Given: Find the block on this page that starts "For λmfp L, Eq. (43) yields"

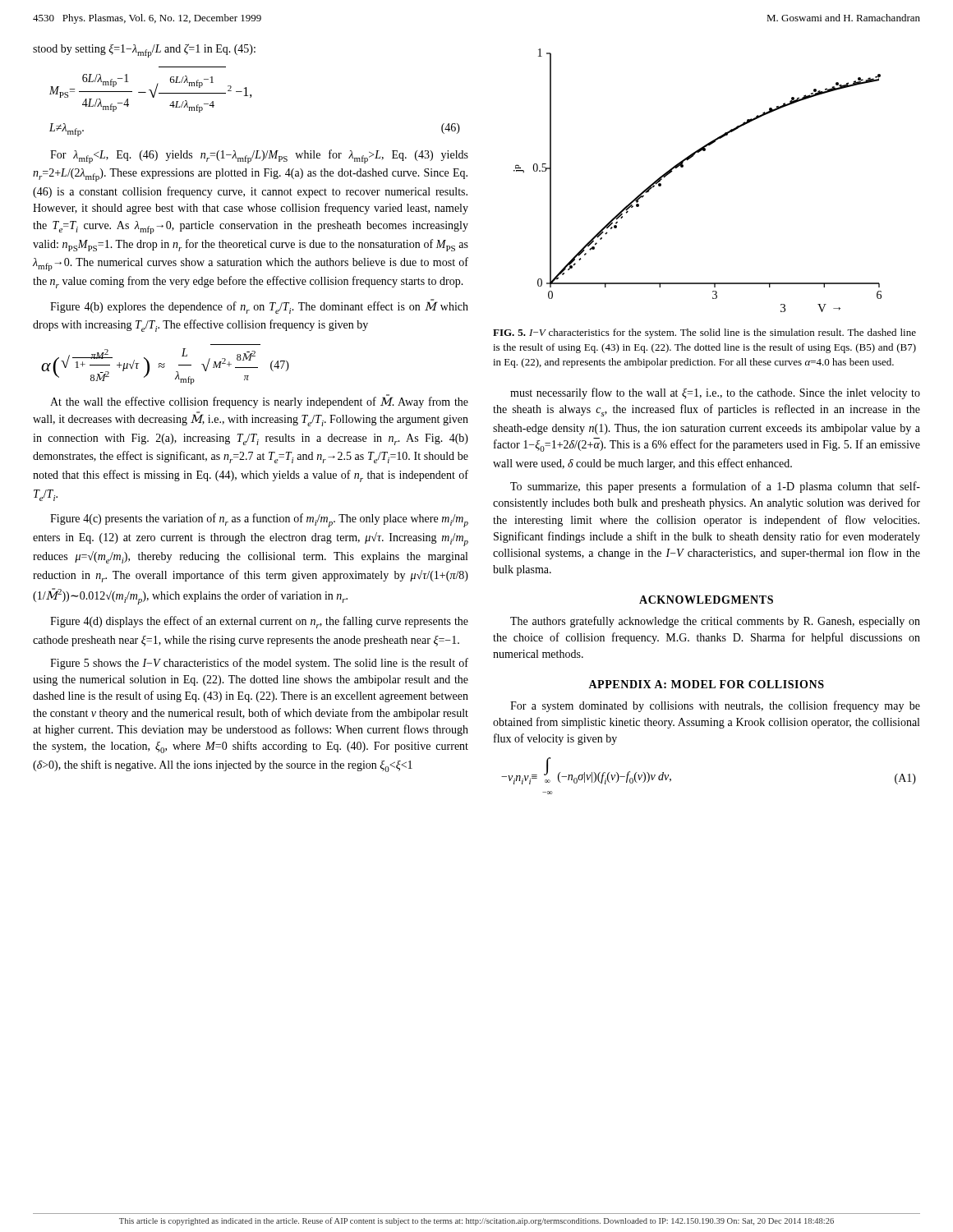Looking at the screenshot, I should tap(251, 241).
